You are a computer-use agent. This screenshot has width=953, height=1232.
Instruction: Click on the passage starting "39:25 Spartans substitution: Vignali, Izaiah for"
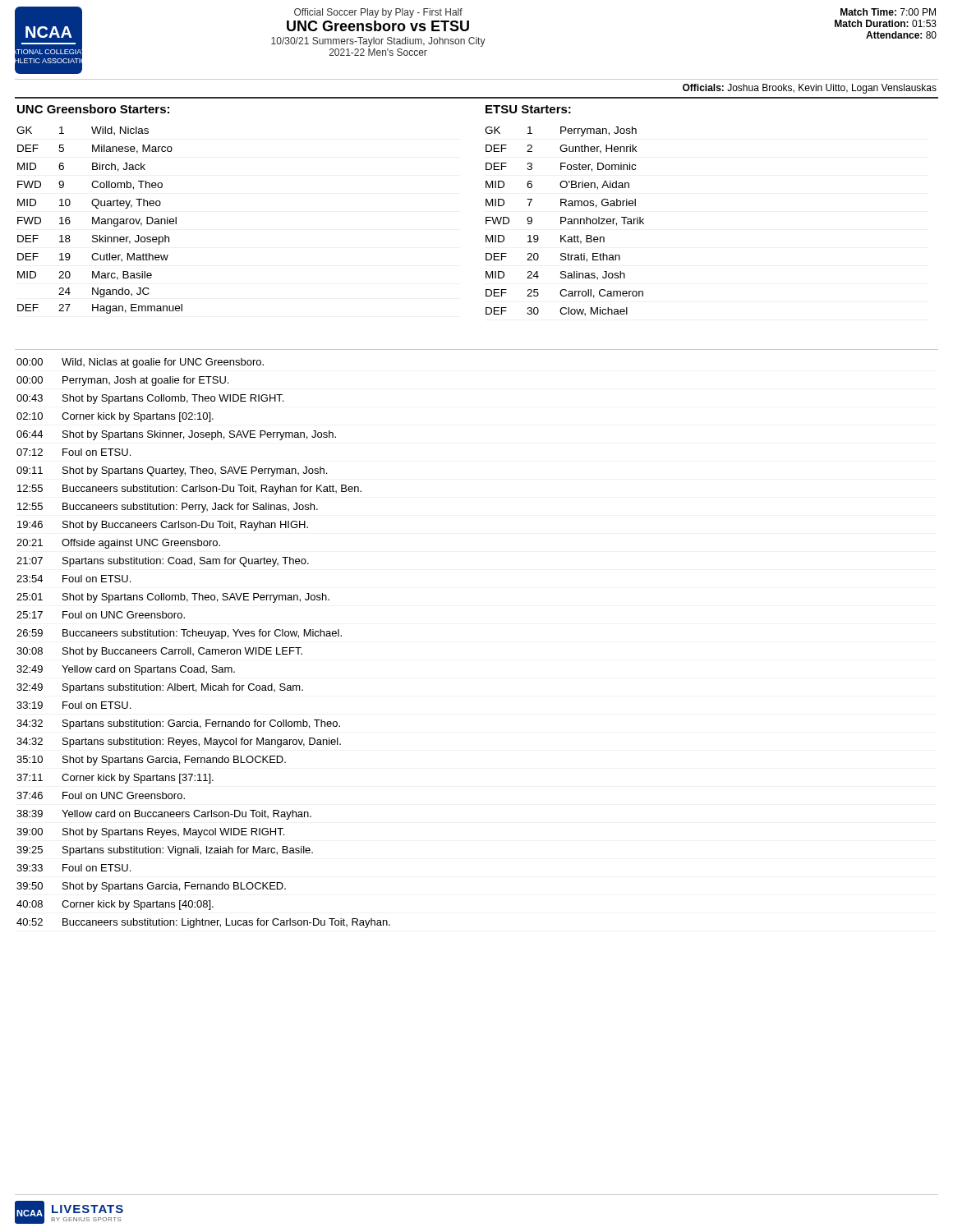pyautogui.click(x=165, y=850)
